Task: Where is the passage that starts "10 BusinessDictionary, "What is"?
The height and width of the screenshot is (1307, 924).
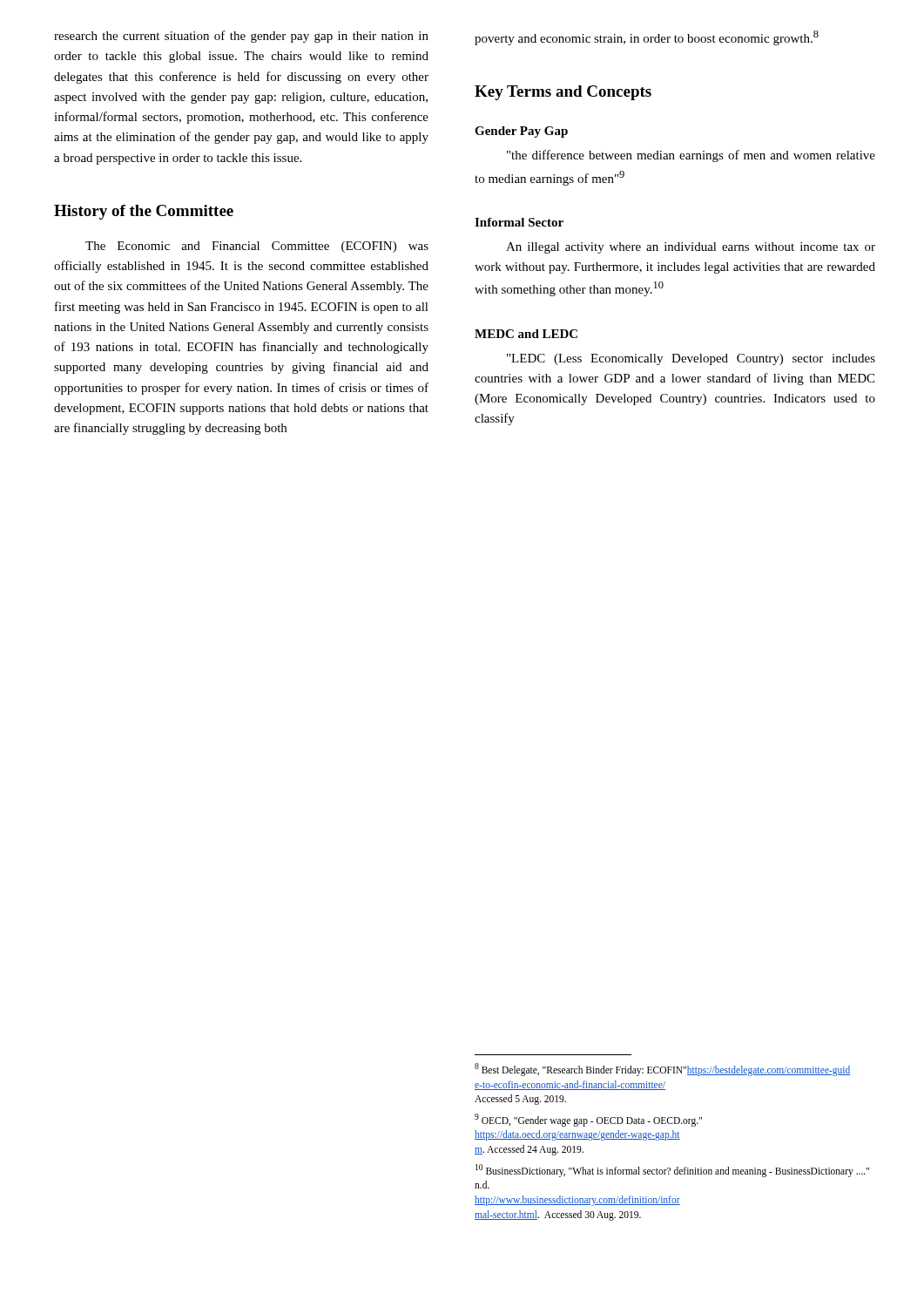Action: coord(672,1191)
